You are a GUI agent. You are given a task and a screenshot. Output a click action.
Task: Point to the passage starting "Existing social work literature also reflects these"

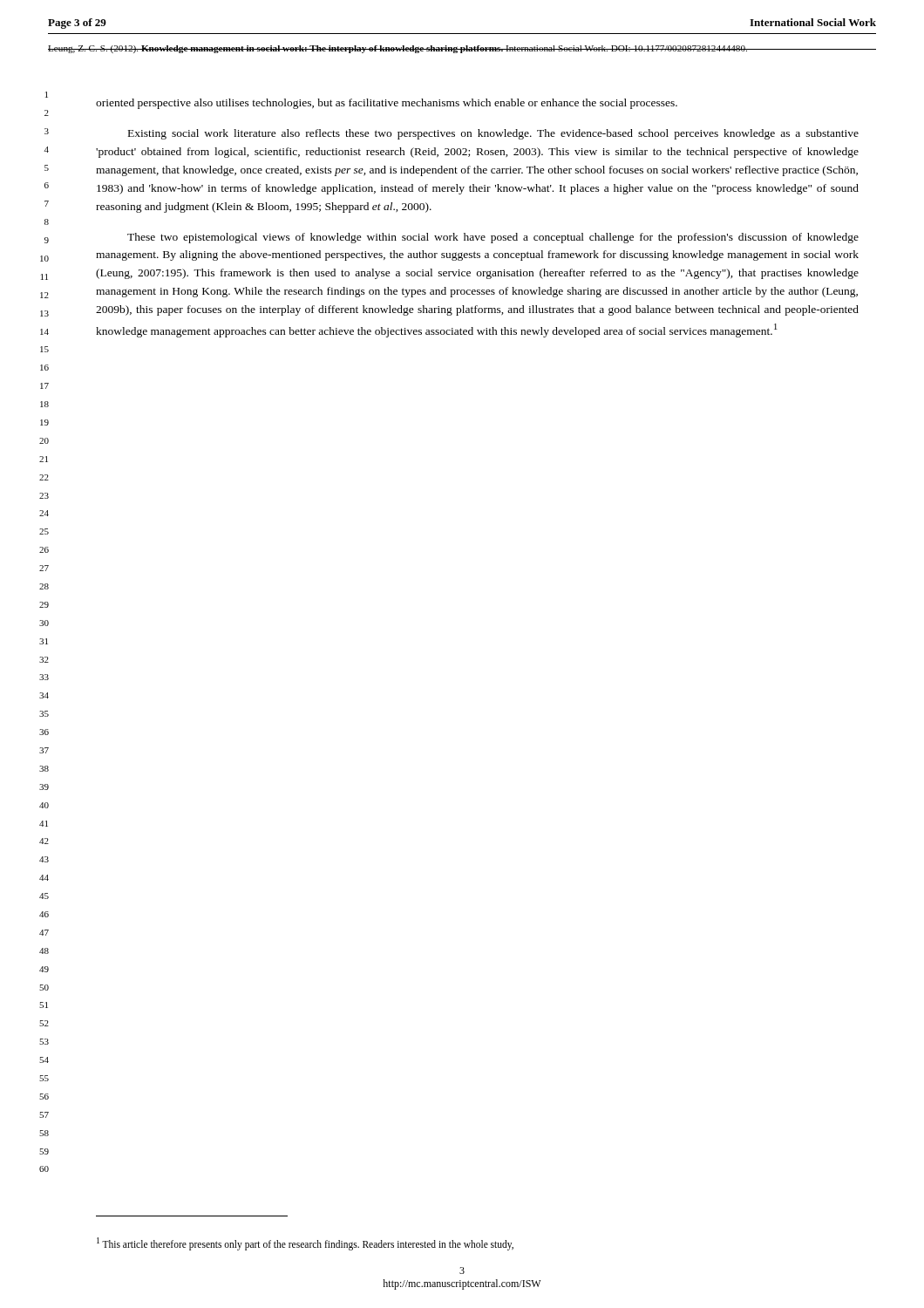tap(477, 169)
